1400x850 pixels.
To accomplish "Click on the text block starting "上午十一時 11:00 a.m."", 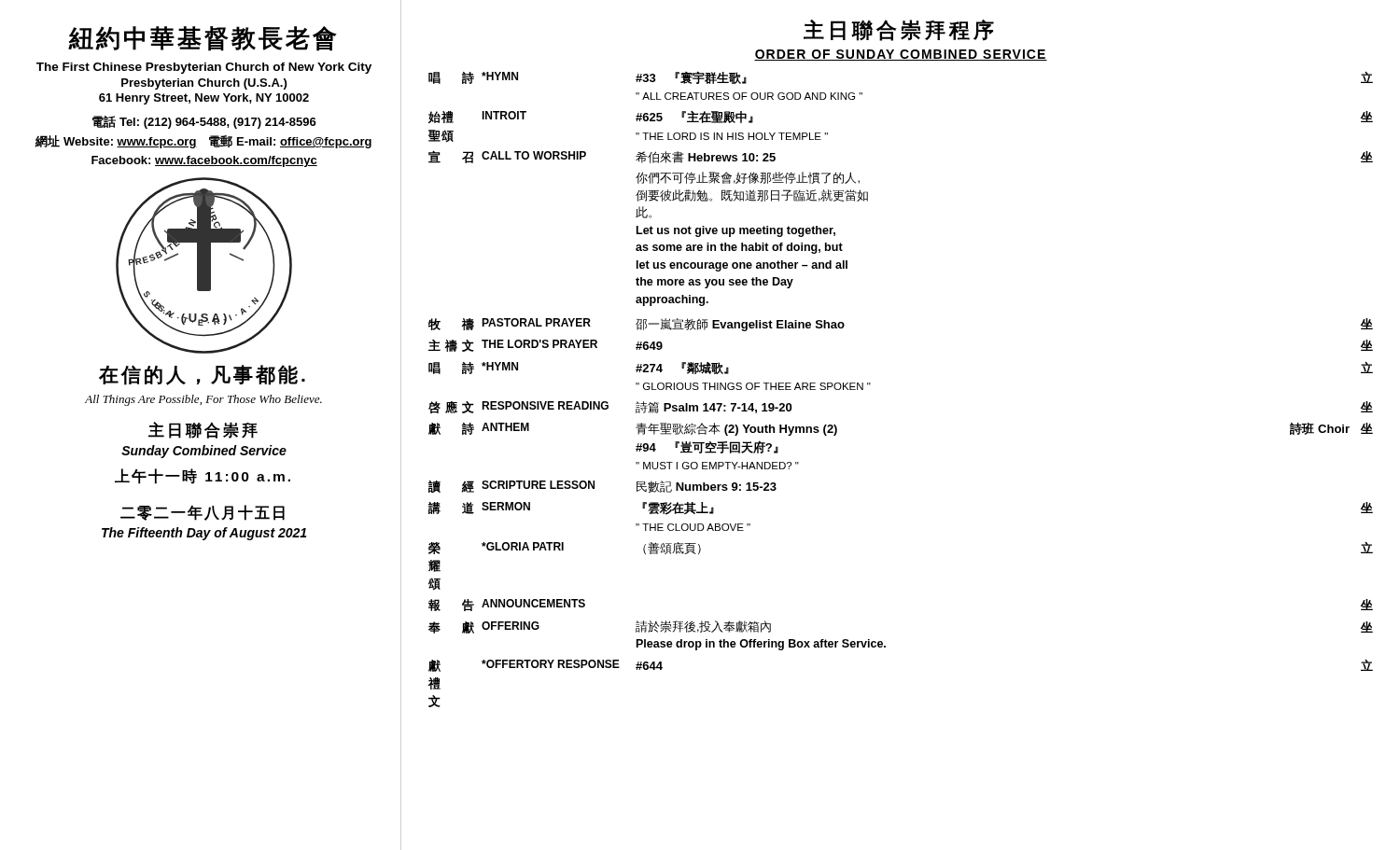I will (x=204, y=476).
